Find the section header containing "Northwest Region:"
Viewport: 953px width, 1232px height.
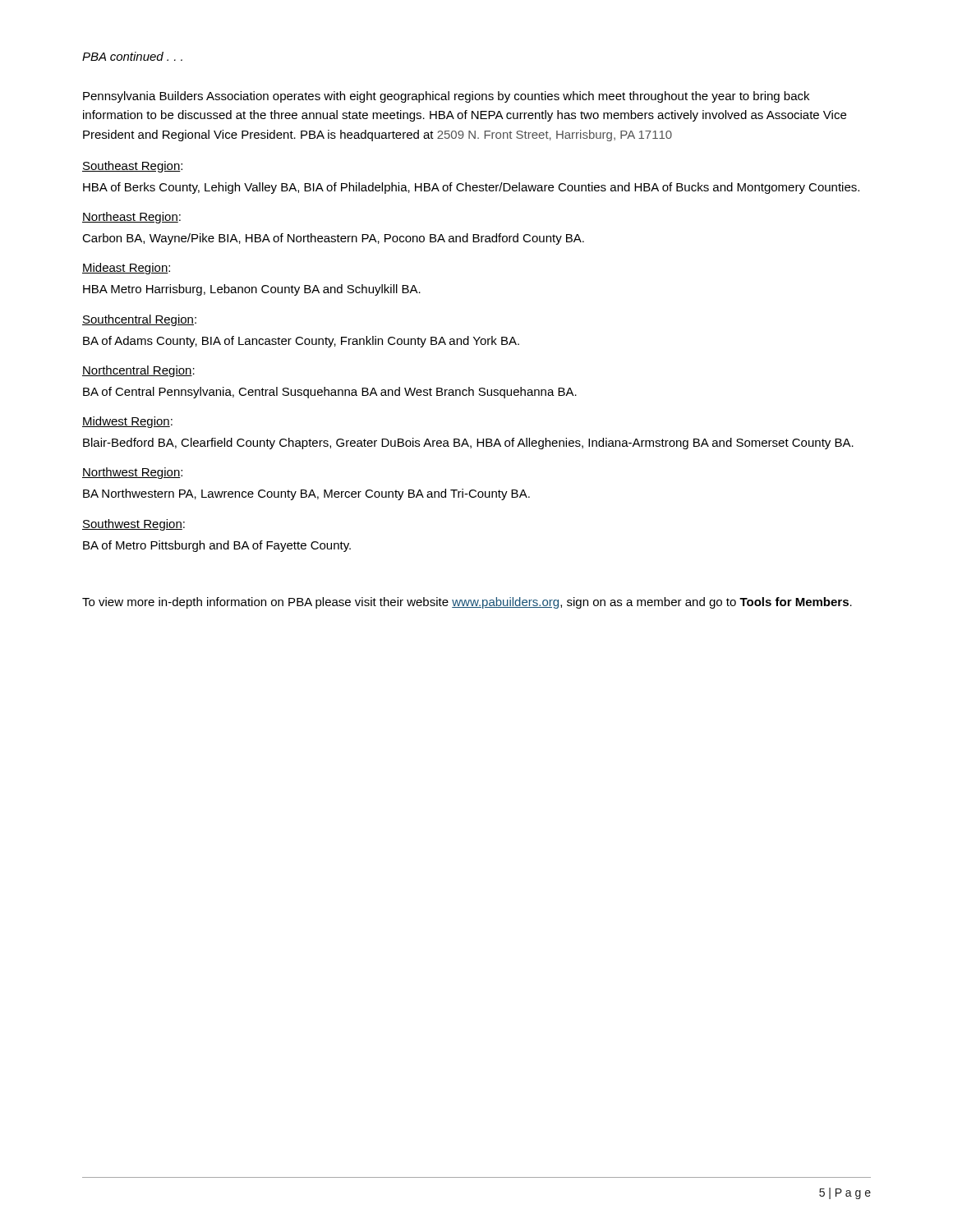pyautogui.click(x=133, y=472)
